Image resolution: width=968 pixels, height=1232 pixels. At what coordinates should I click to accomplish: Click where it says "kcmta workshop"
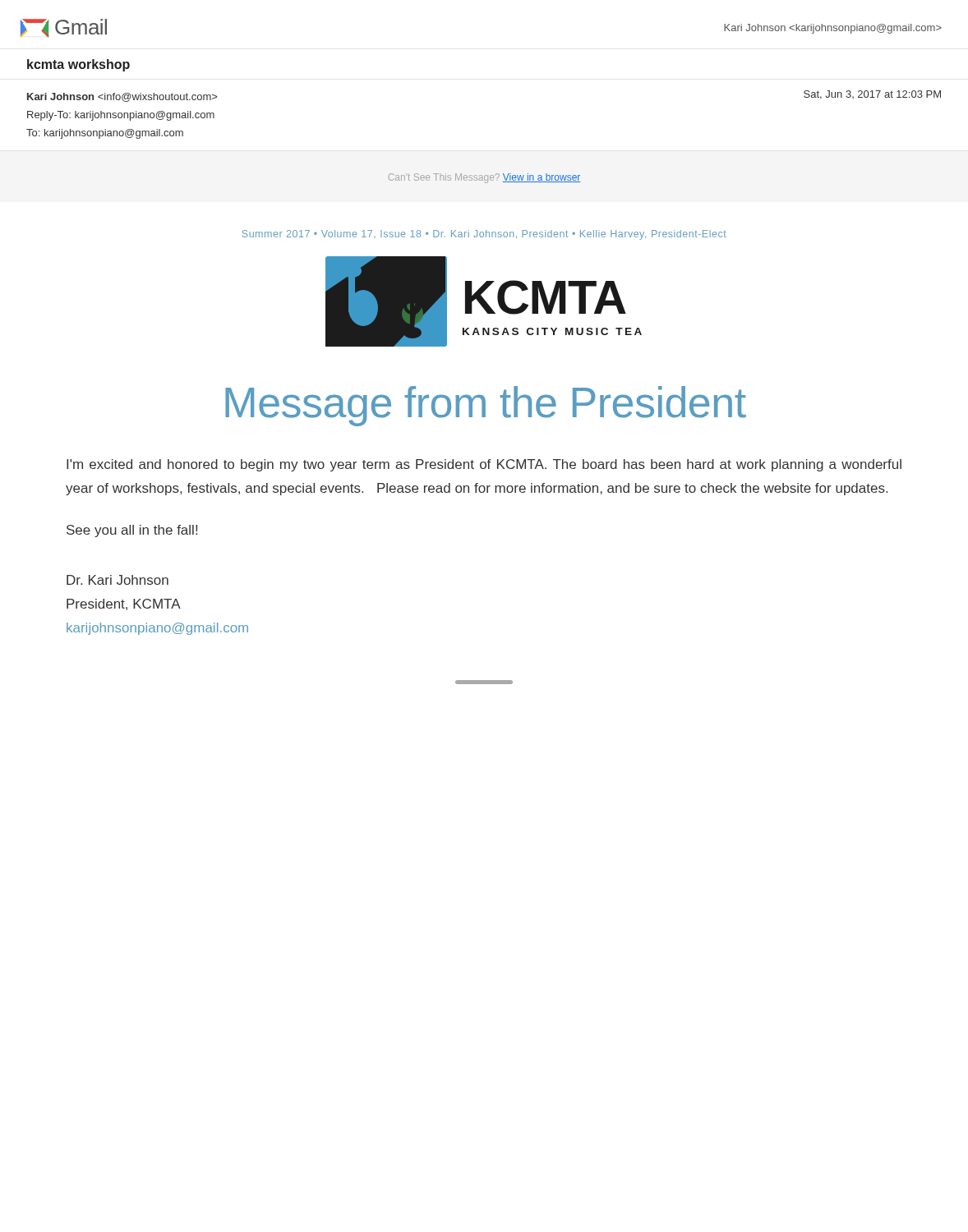click(78, 64)
